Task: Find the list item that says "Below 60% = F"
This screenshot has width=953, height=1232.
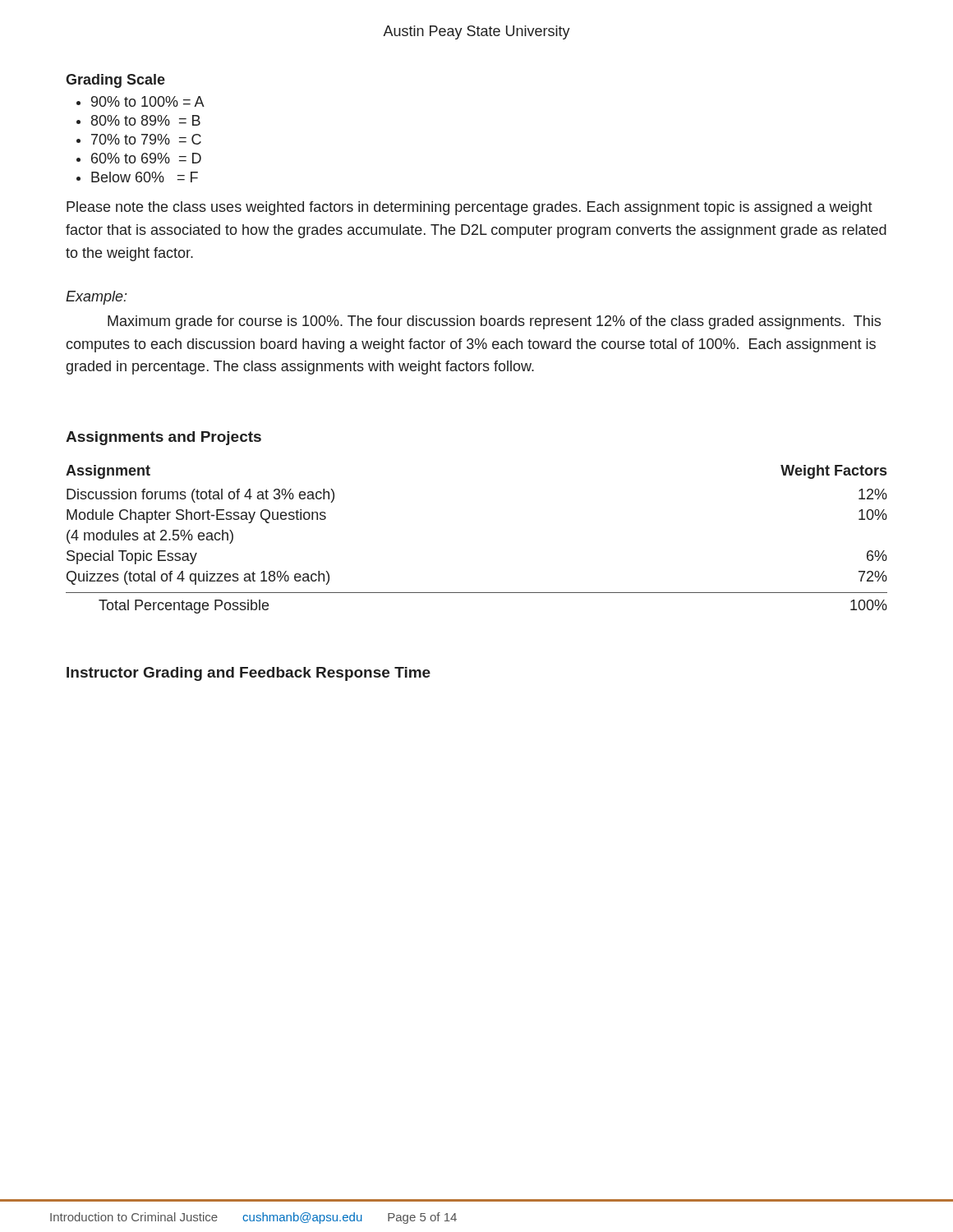Action: (145, 177)
